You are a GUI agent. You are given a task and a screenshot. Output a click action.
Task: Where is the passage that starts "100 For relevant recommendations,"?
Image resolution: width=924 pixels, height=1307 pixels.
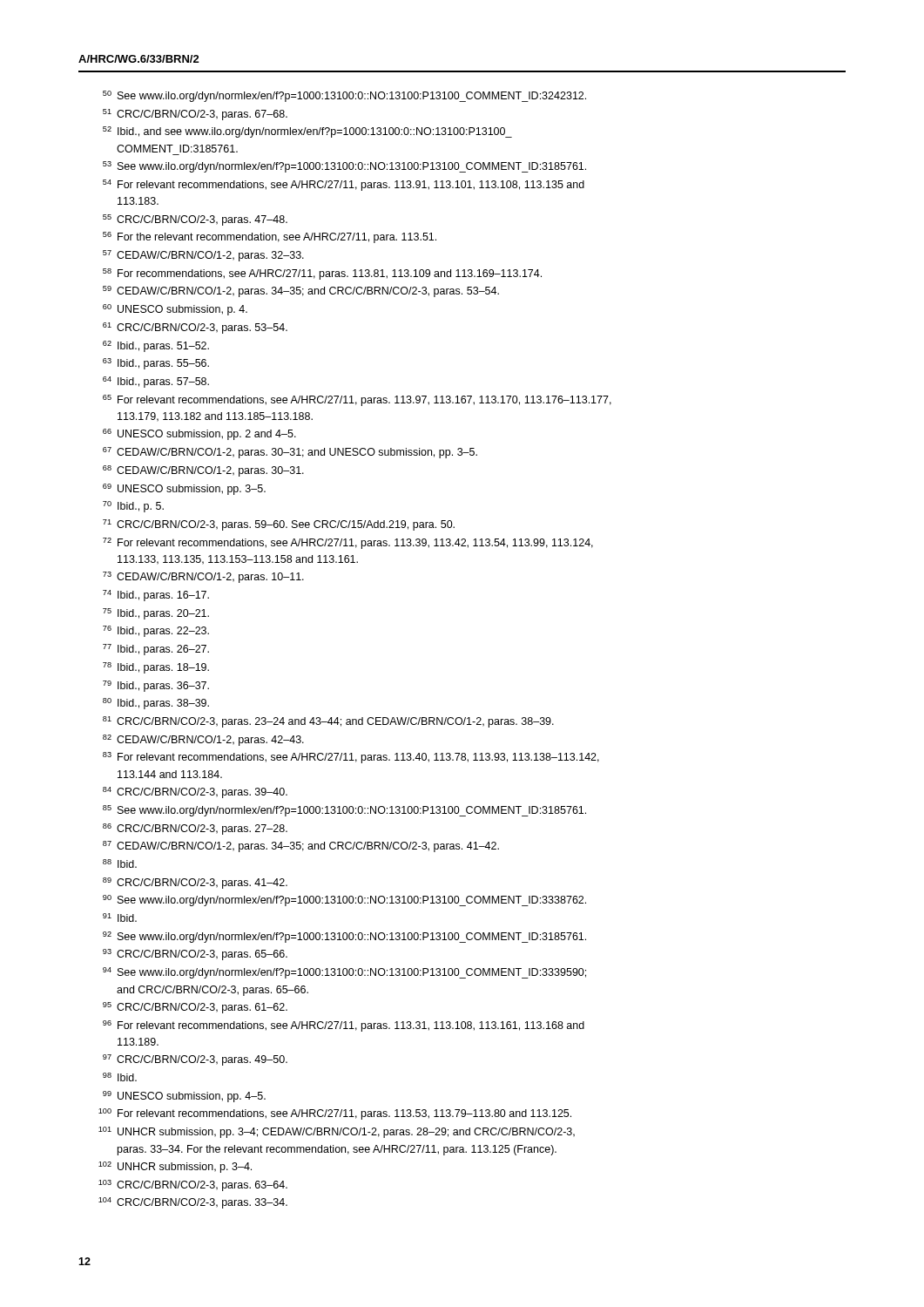tap(462, 1115)
